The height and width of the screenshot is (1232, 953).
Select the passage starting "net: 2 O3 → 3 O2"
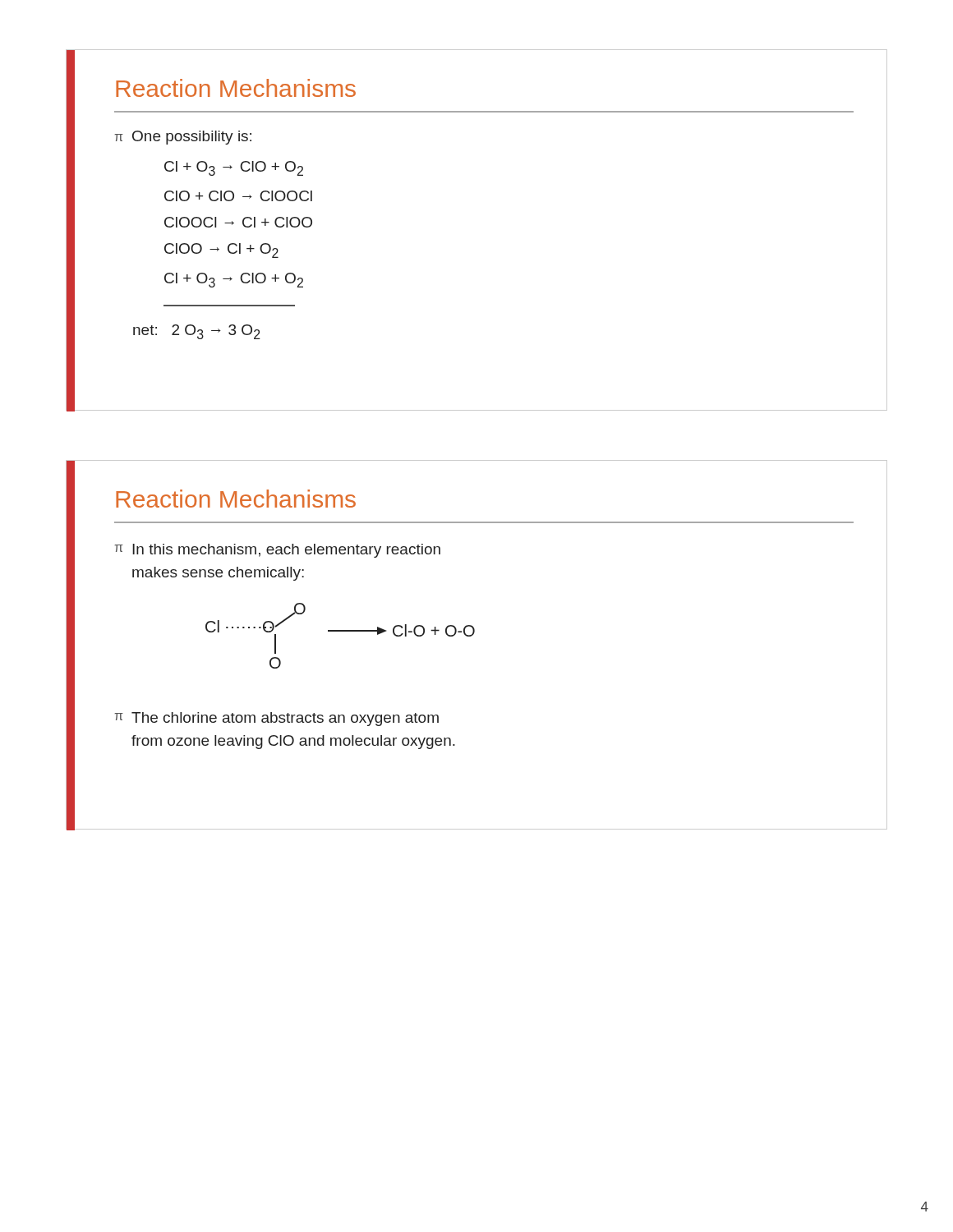pos(196,331)
